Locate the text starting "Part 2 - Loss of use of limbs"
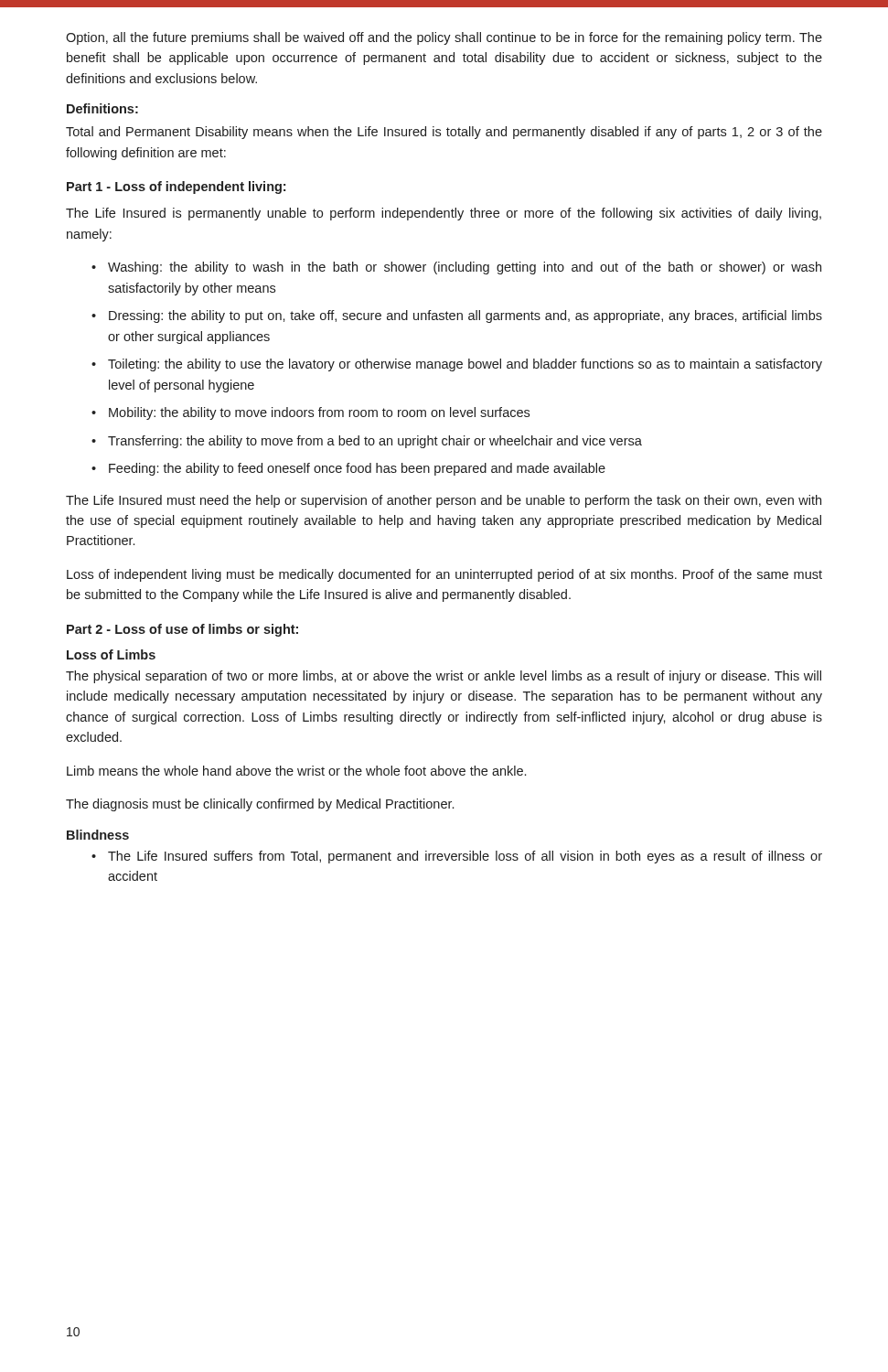This screenshot has height=1372, width=888. (x=183, y=629)
